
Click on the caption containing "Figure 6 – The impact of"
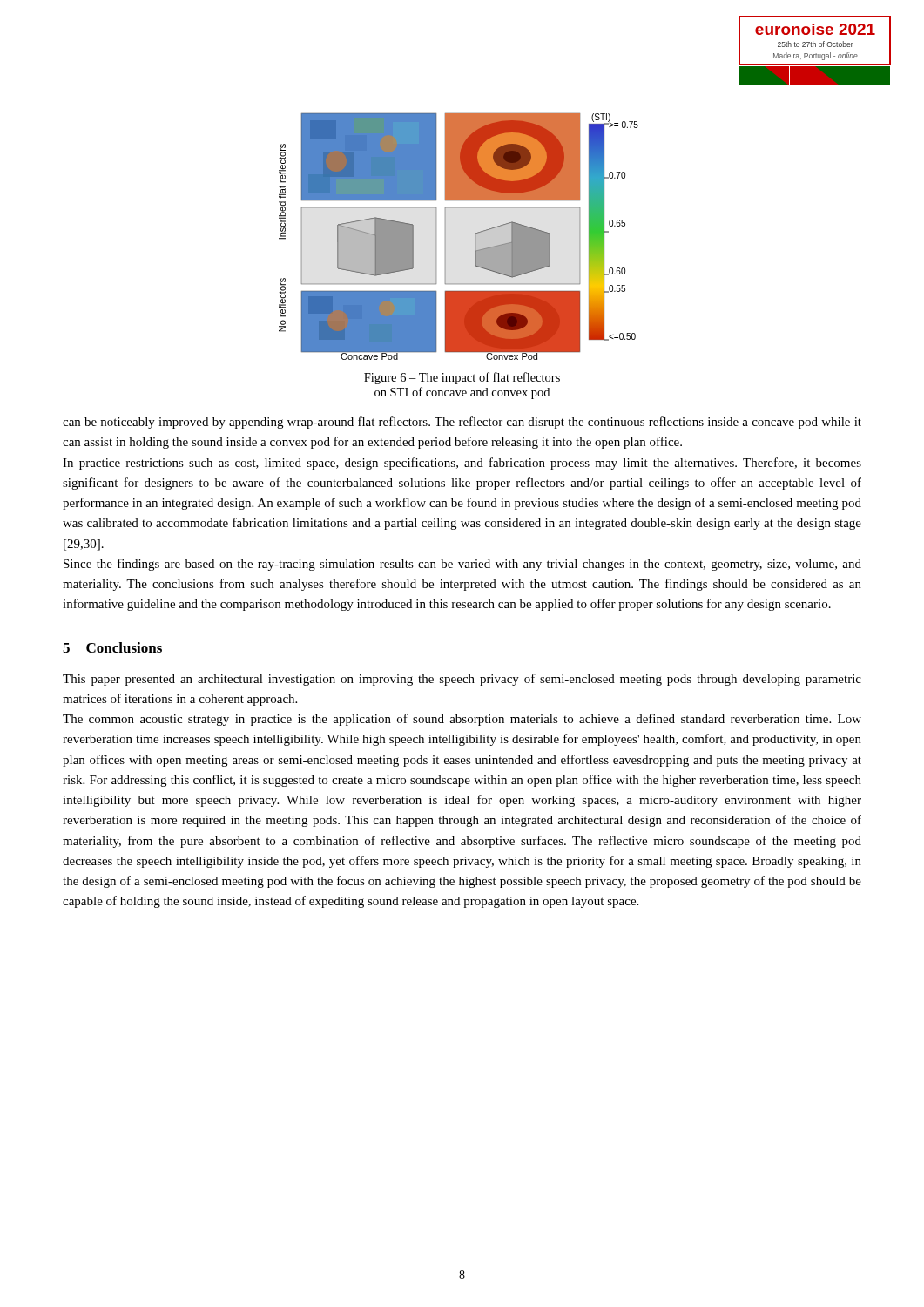tap(462, 385)
